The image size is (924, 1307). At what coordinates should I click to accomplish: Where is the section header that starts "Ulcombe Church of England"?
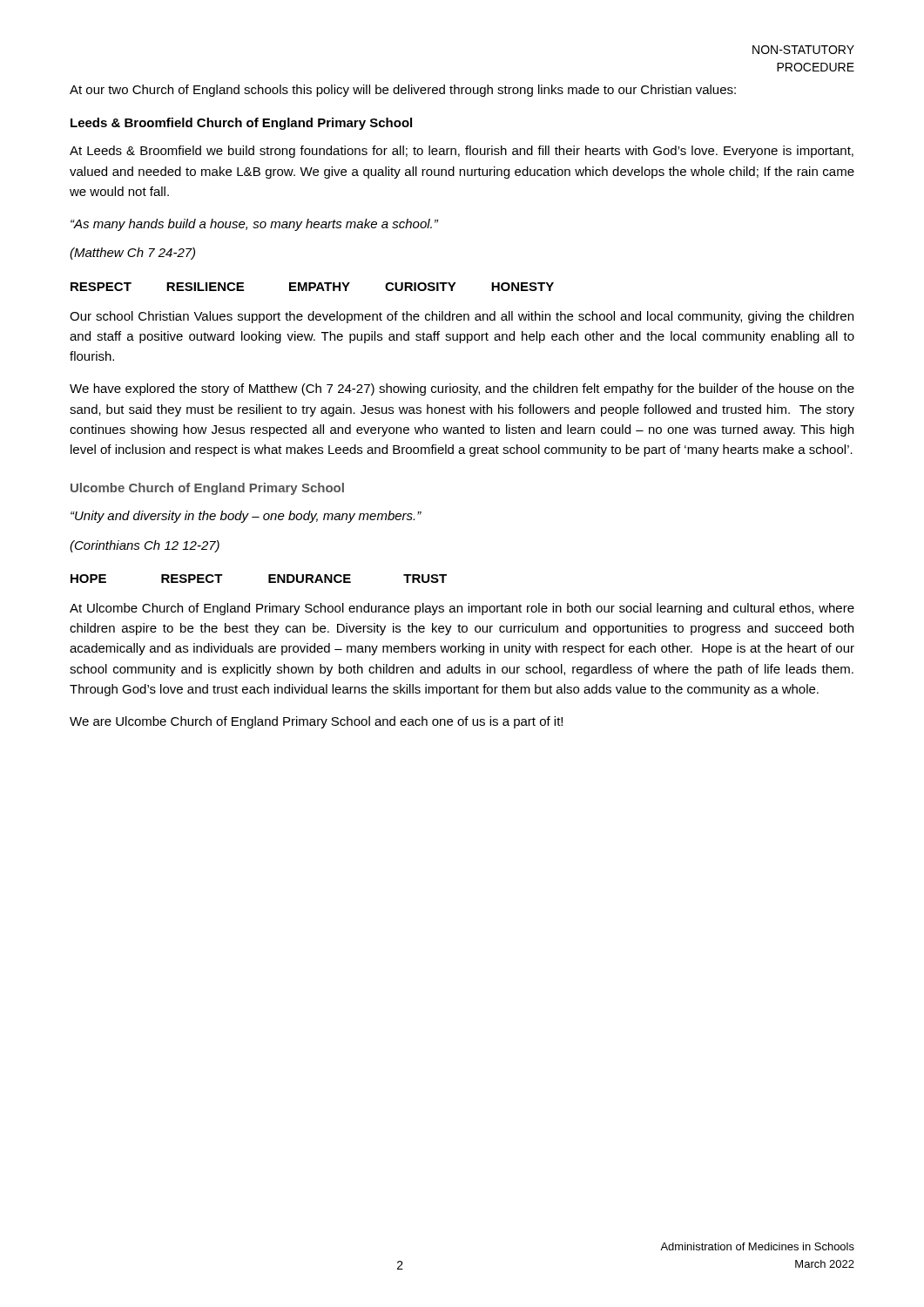(207, 488)
